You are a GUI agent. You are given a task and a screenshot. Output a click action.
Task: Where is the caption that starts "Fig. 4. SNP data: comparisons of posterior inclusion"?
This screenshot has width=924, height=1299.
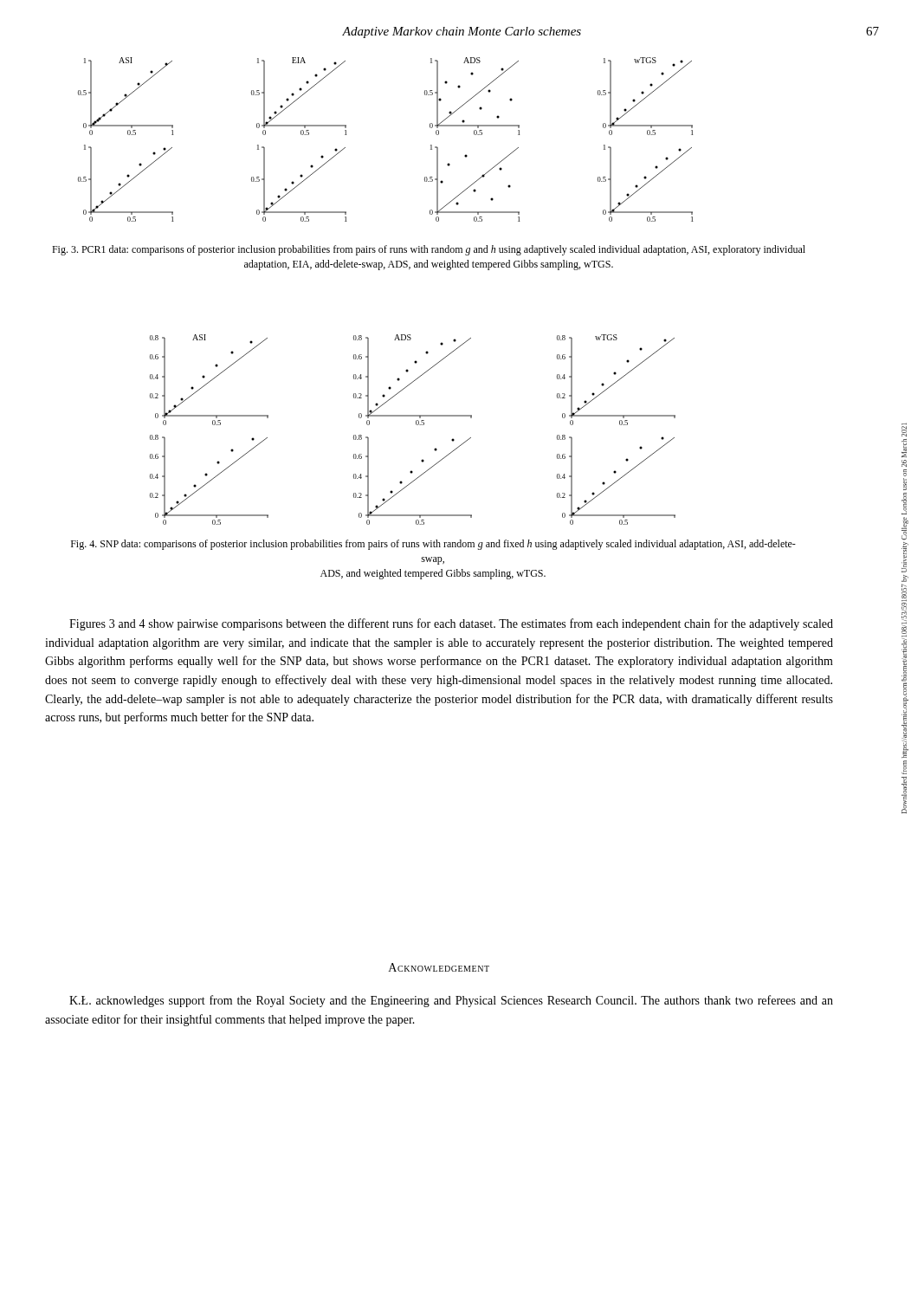tap(433, 558)
